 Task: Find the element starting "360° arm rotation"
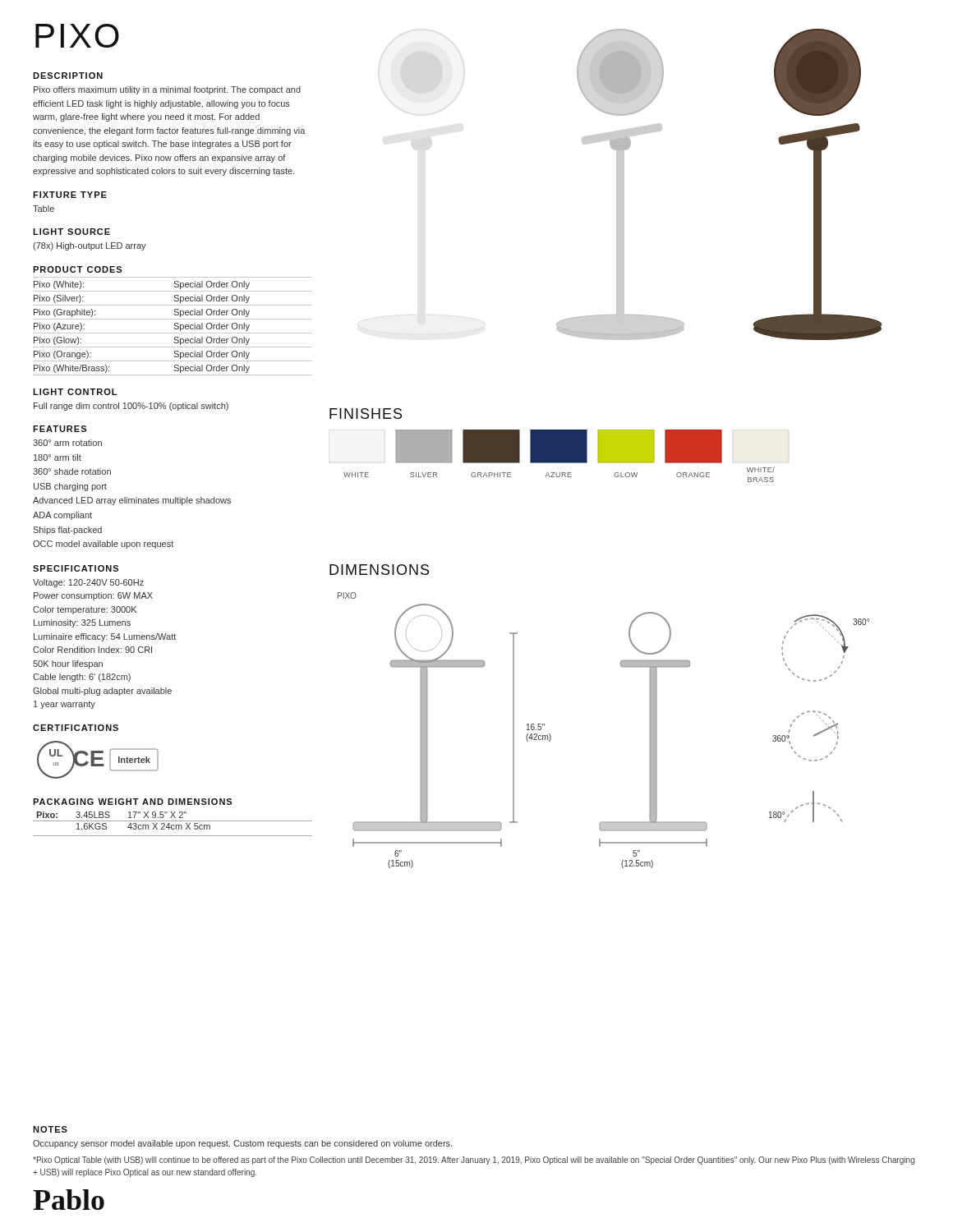[x=68, y=443]
